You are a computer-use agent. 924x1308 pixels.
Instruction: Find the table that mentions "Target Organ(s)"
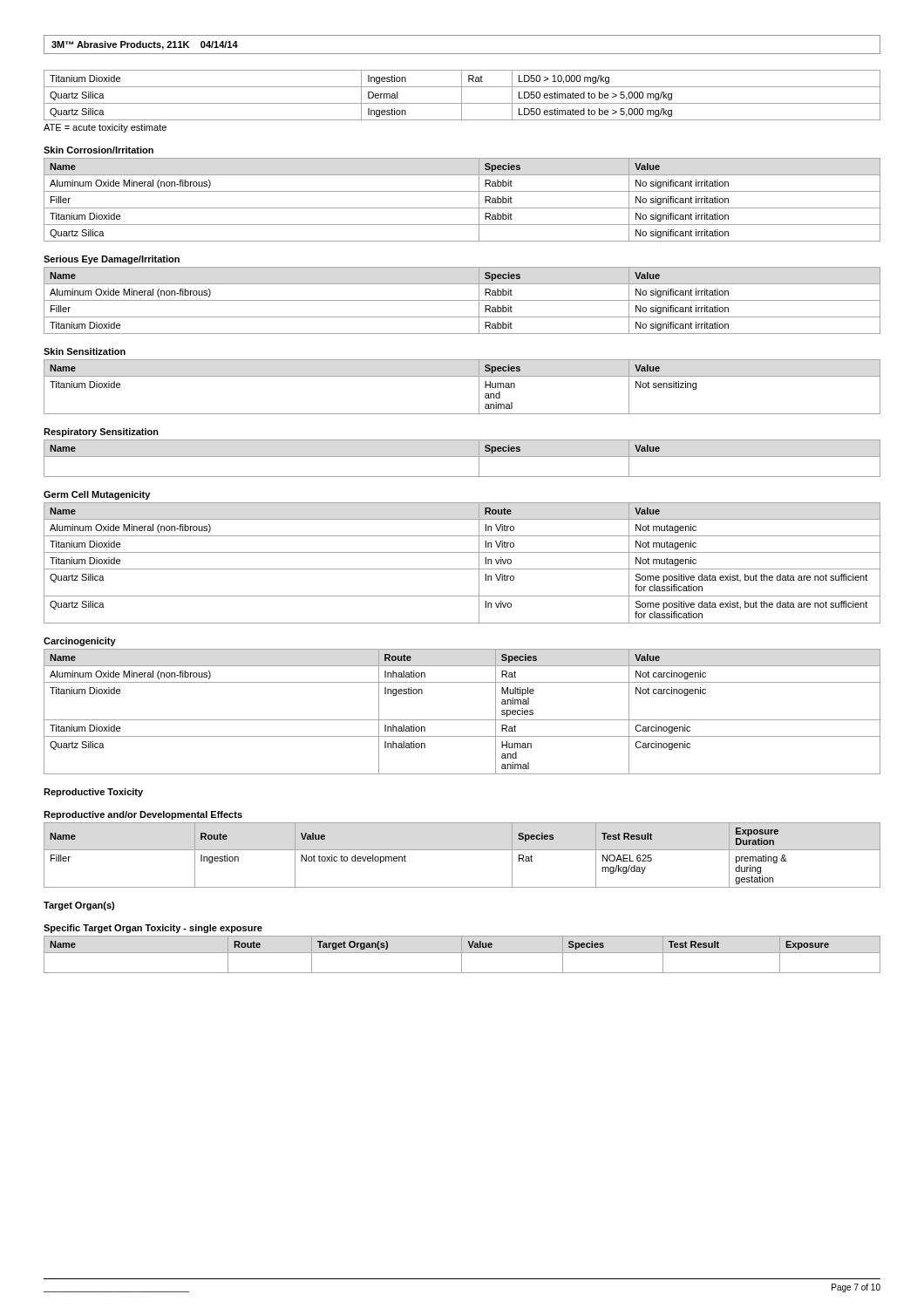point(462,954)
